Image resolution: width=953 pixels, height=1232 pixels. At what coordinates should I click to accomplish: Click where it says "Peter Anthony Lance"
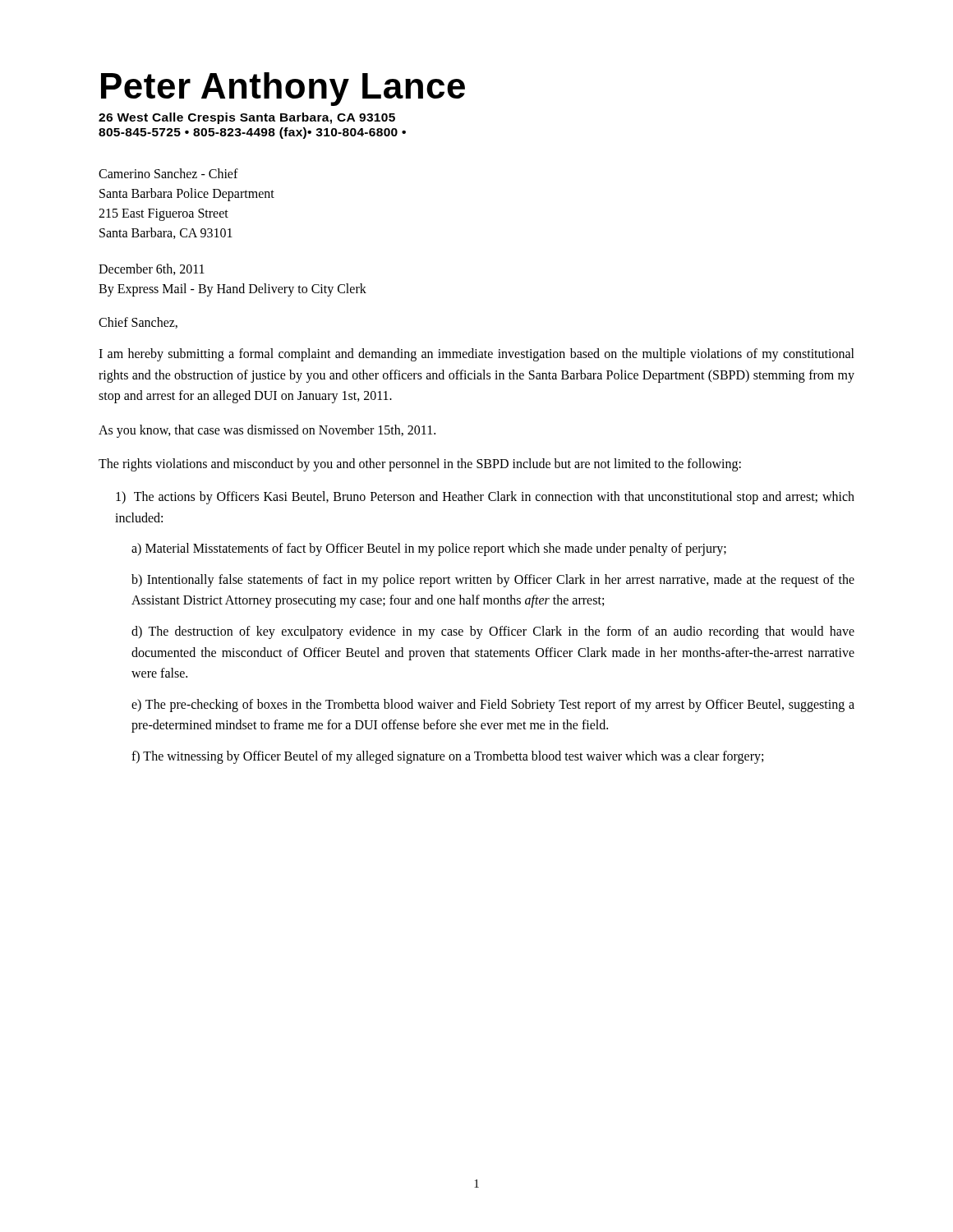pos(476,86)
